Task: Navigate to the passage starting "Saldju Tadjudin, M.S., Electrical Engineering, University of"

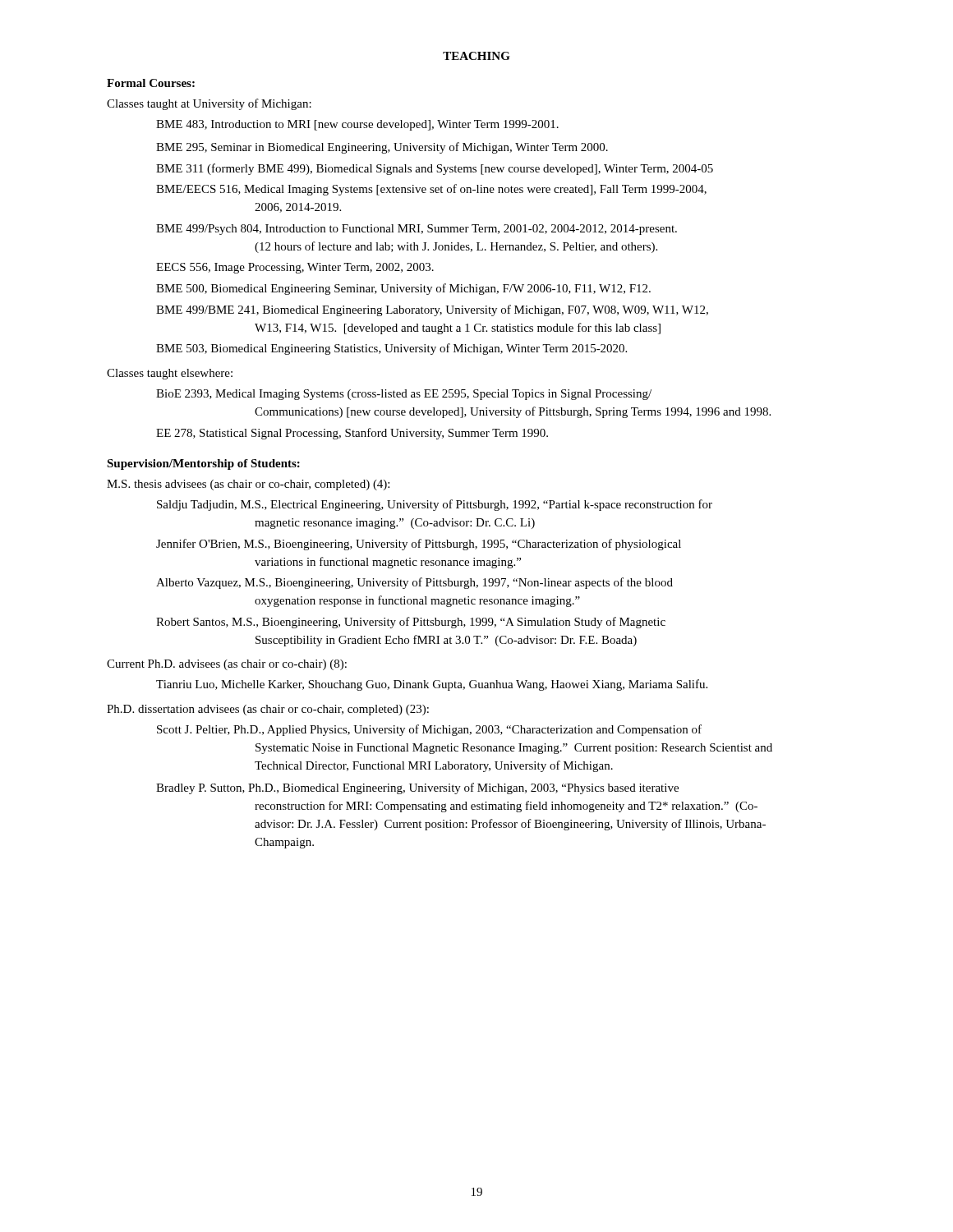Action: [434, 513]
